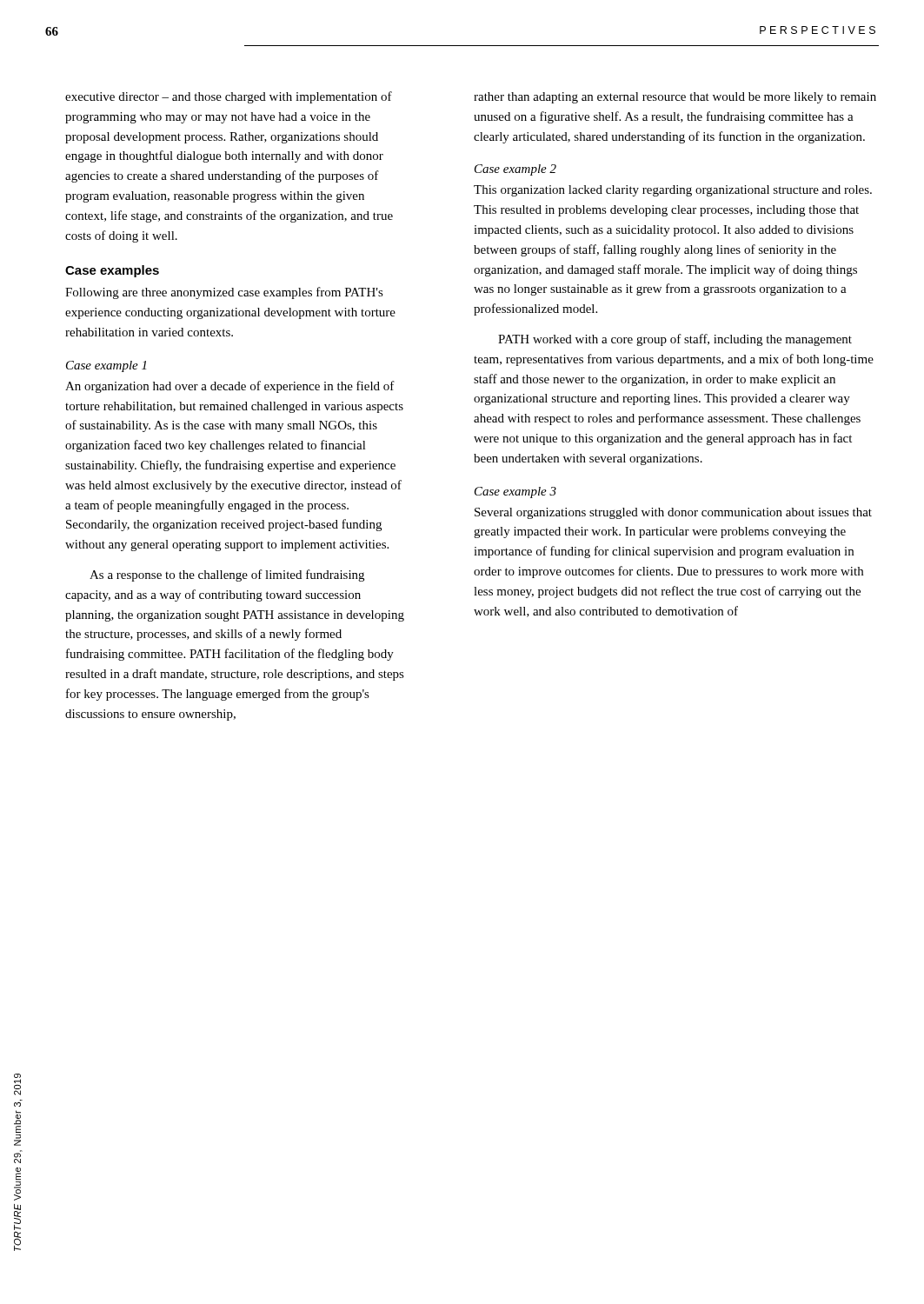Locate the text block that reads "executive director – and those"
Viewport: 924px width, 1304px height.
[x=229, y=166]
